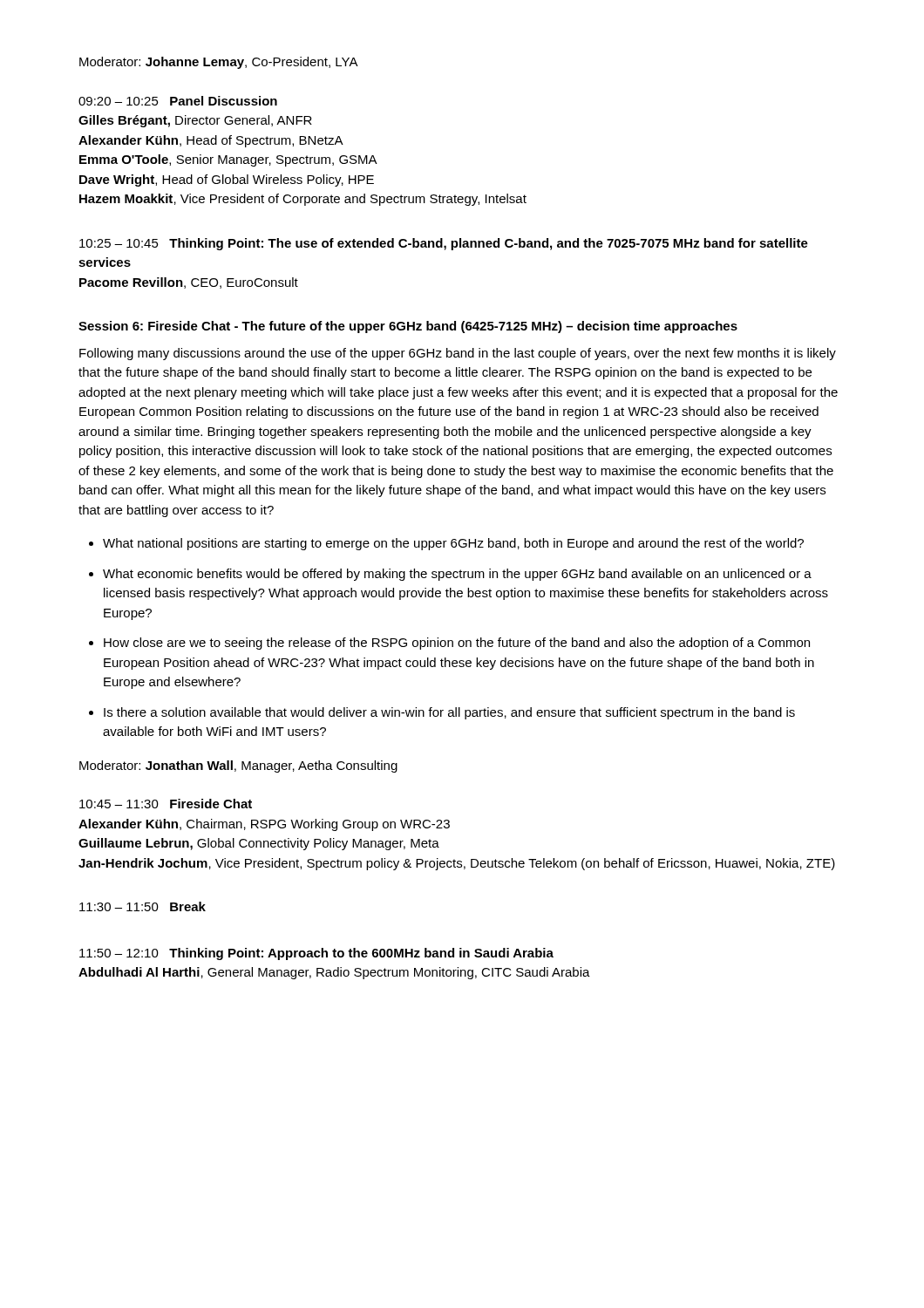Select the text block with the text "10:25 – 10:45 Thinking Point:"
924x1308 pixels.
tap(444, 244)
